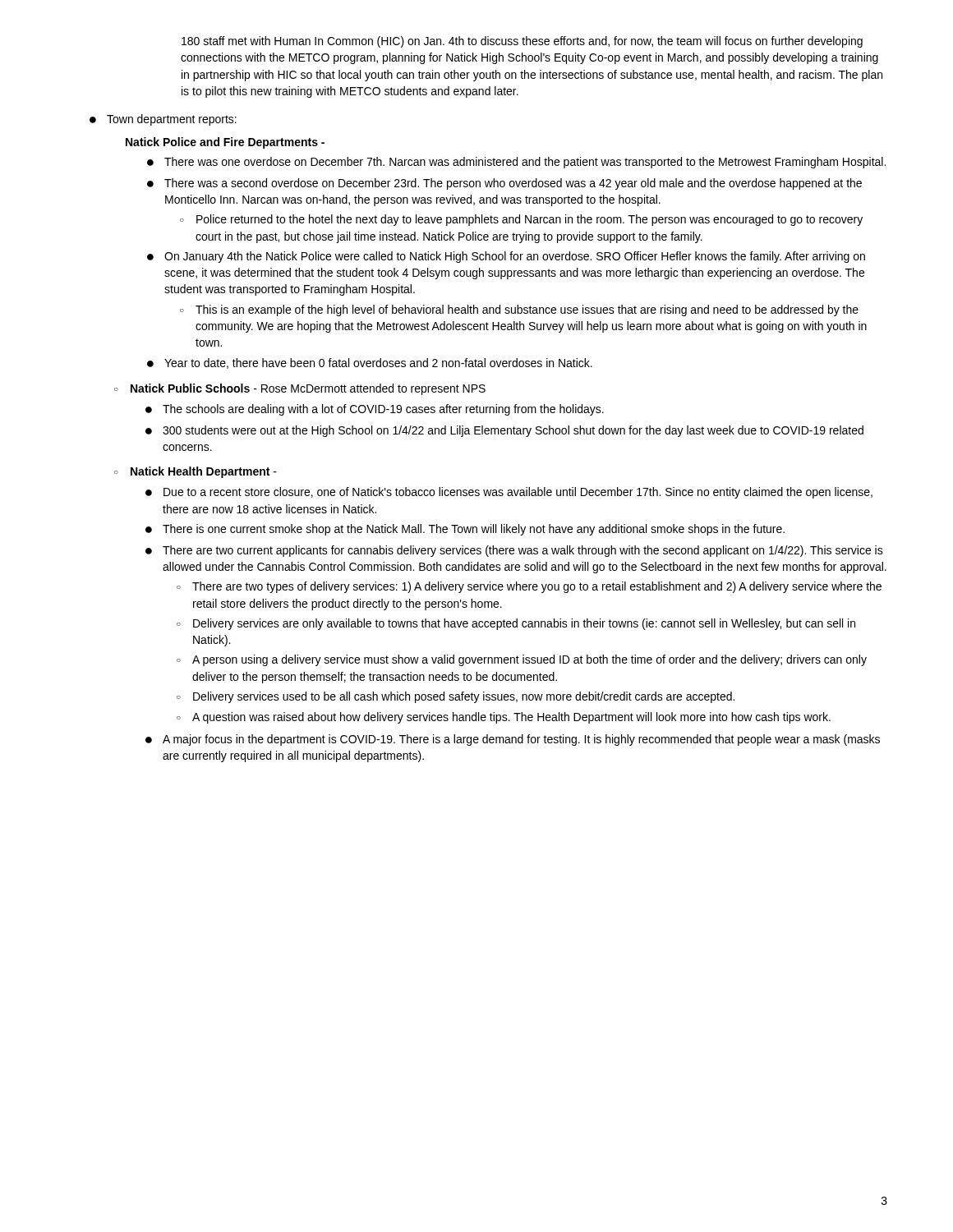This screenshot has height=1232, width=953.
Task: Where does it say "● Town department reports:"?
Action: pyautogui.click(x=160, y=120)
